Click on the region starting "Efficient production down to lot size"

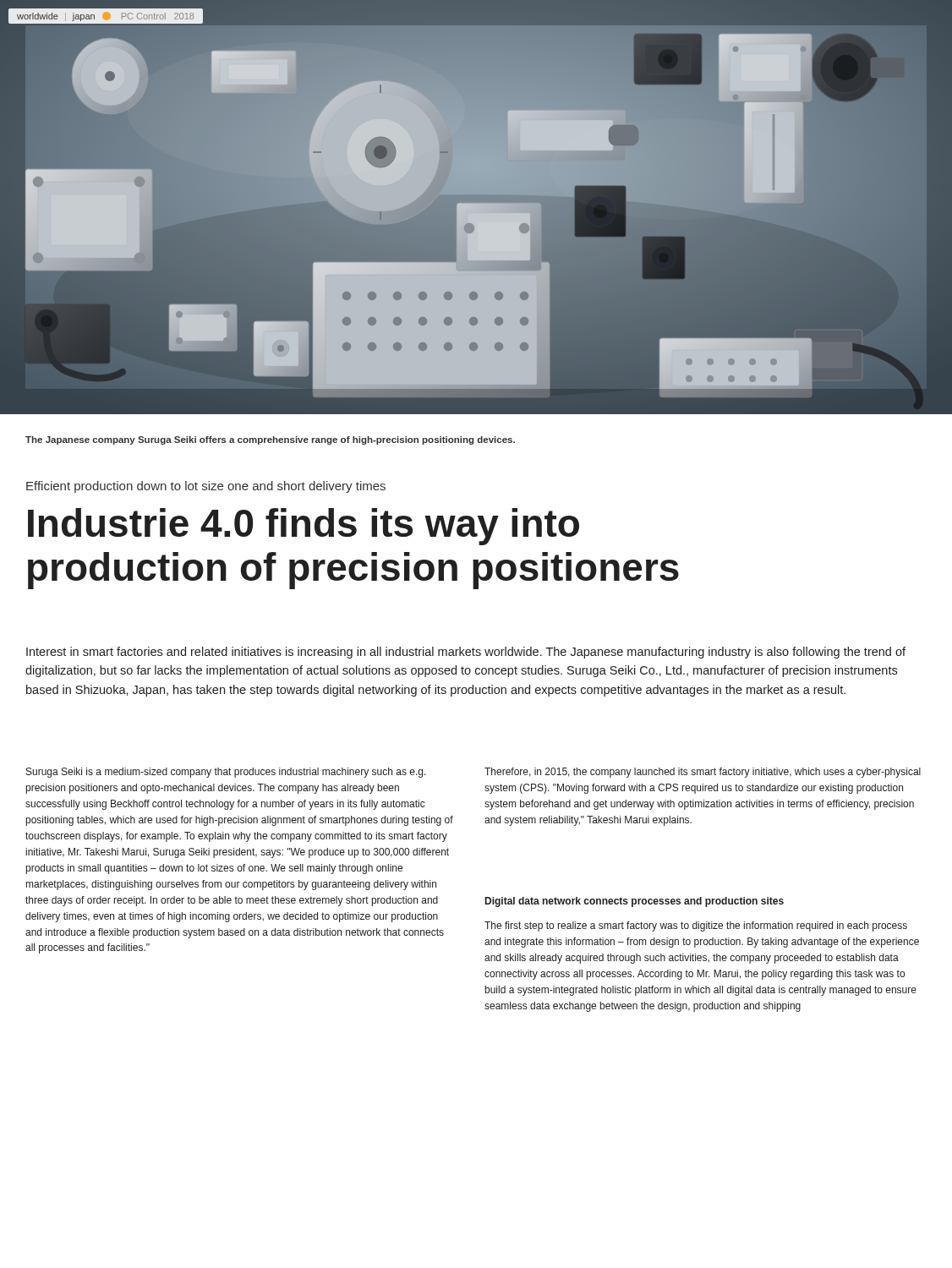pos(206,487)
